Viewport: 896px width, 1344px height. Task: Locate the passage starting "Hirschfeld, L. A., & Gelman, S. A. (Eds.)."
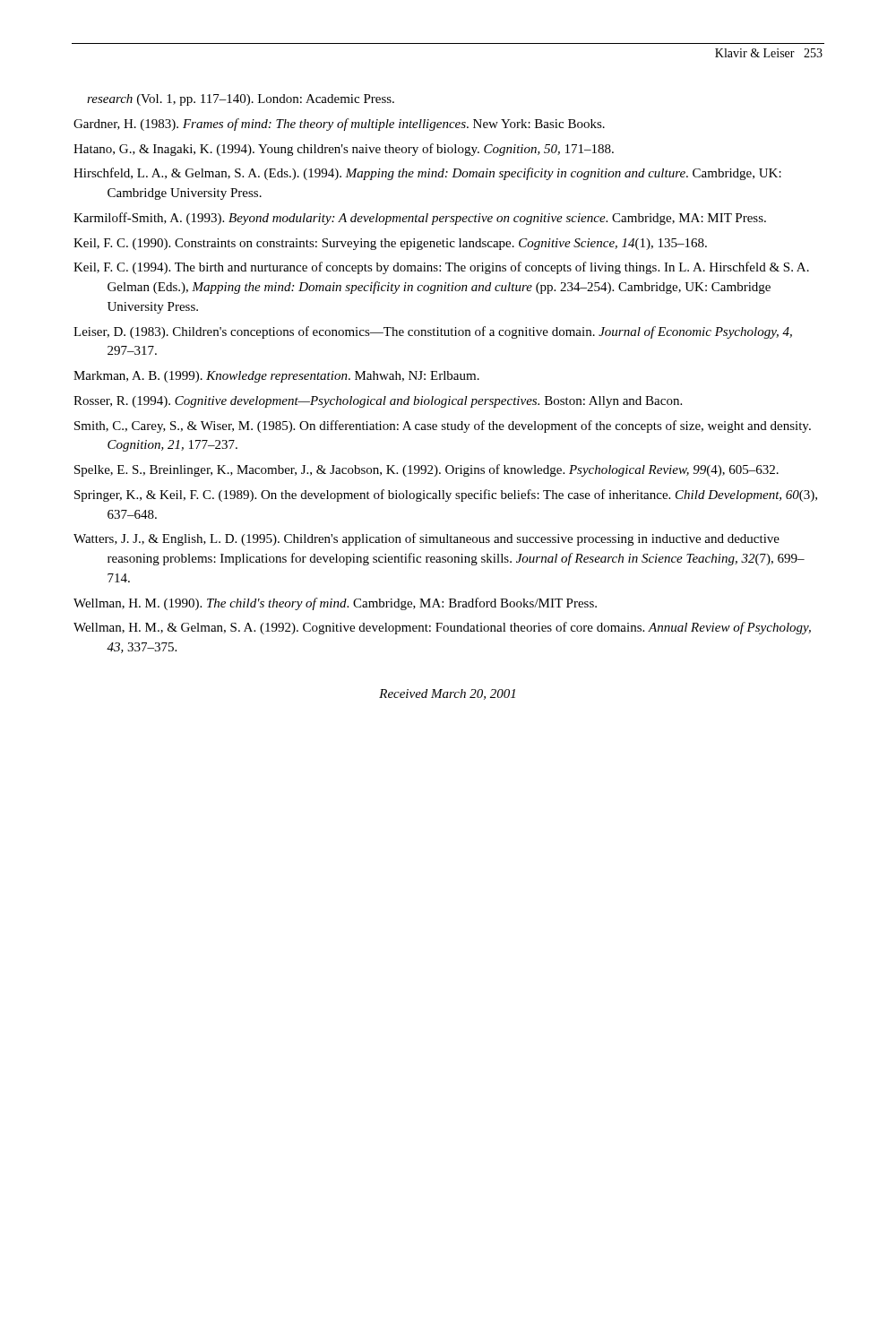coord(428,183)
